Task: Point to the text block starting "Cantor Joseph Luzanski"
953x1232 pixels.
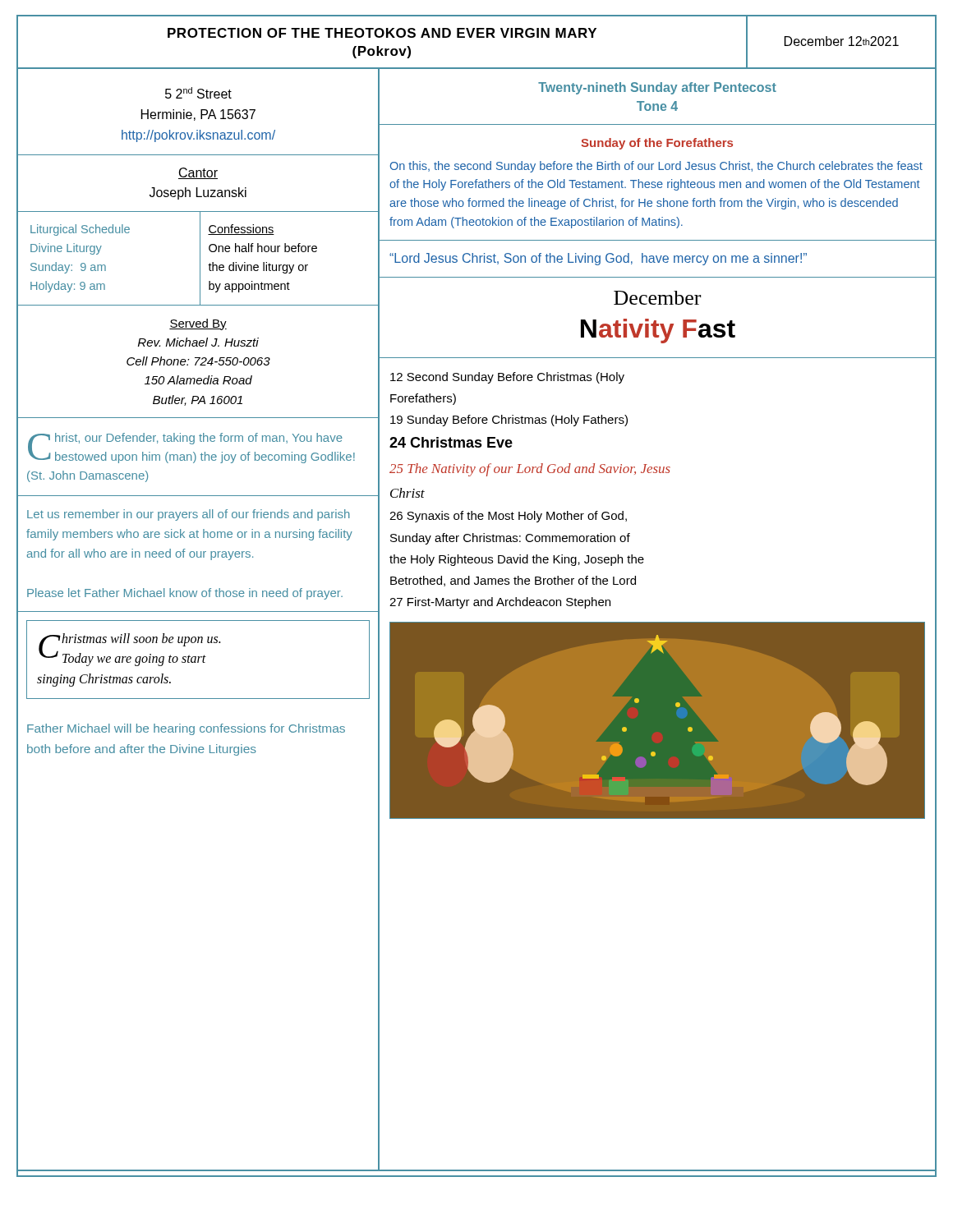Action: pos(198,183)
